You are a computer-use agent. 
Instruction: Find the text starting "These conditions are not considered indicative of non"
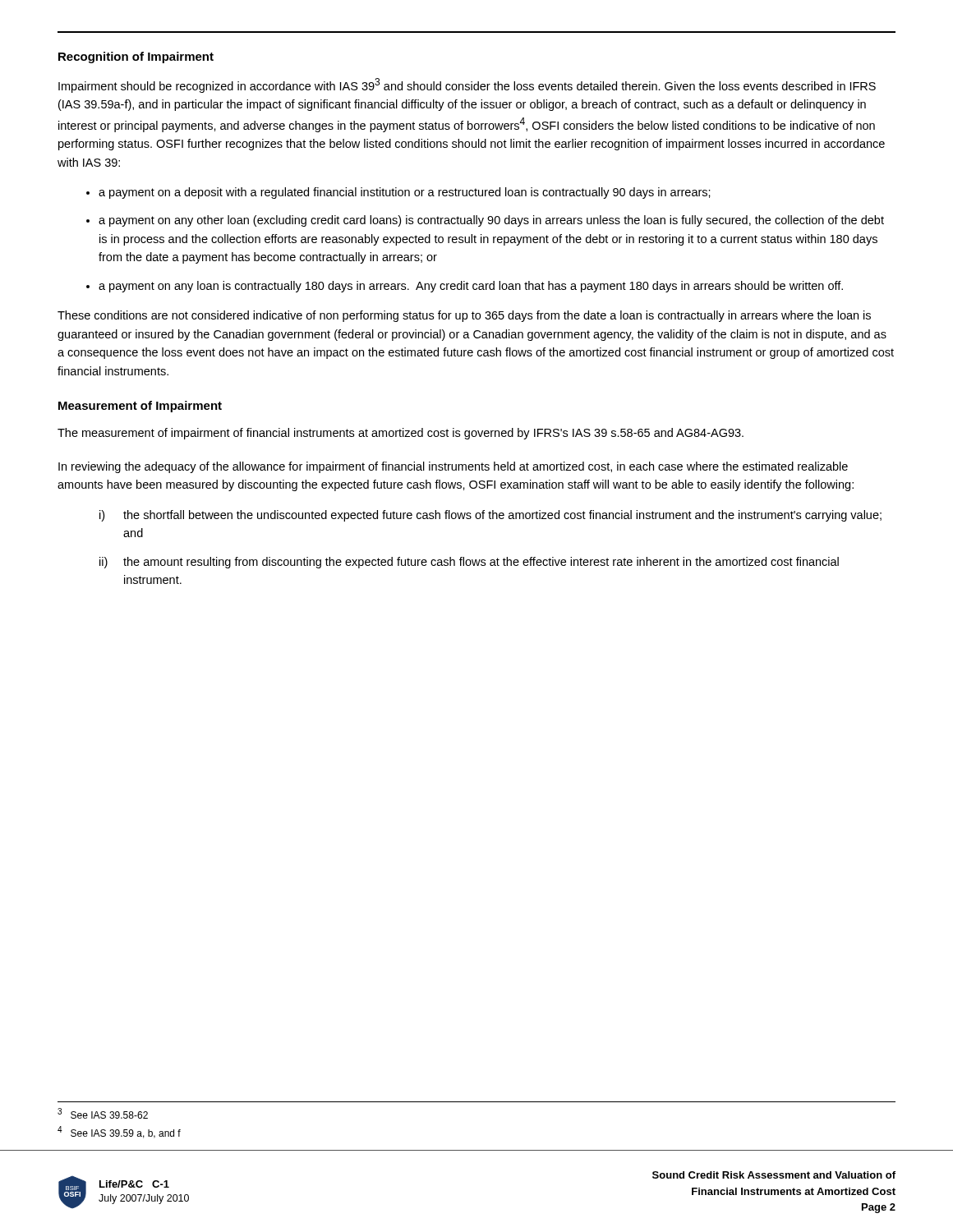point(476,343)
